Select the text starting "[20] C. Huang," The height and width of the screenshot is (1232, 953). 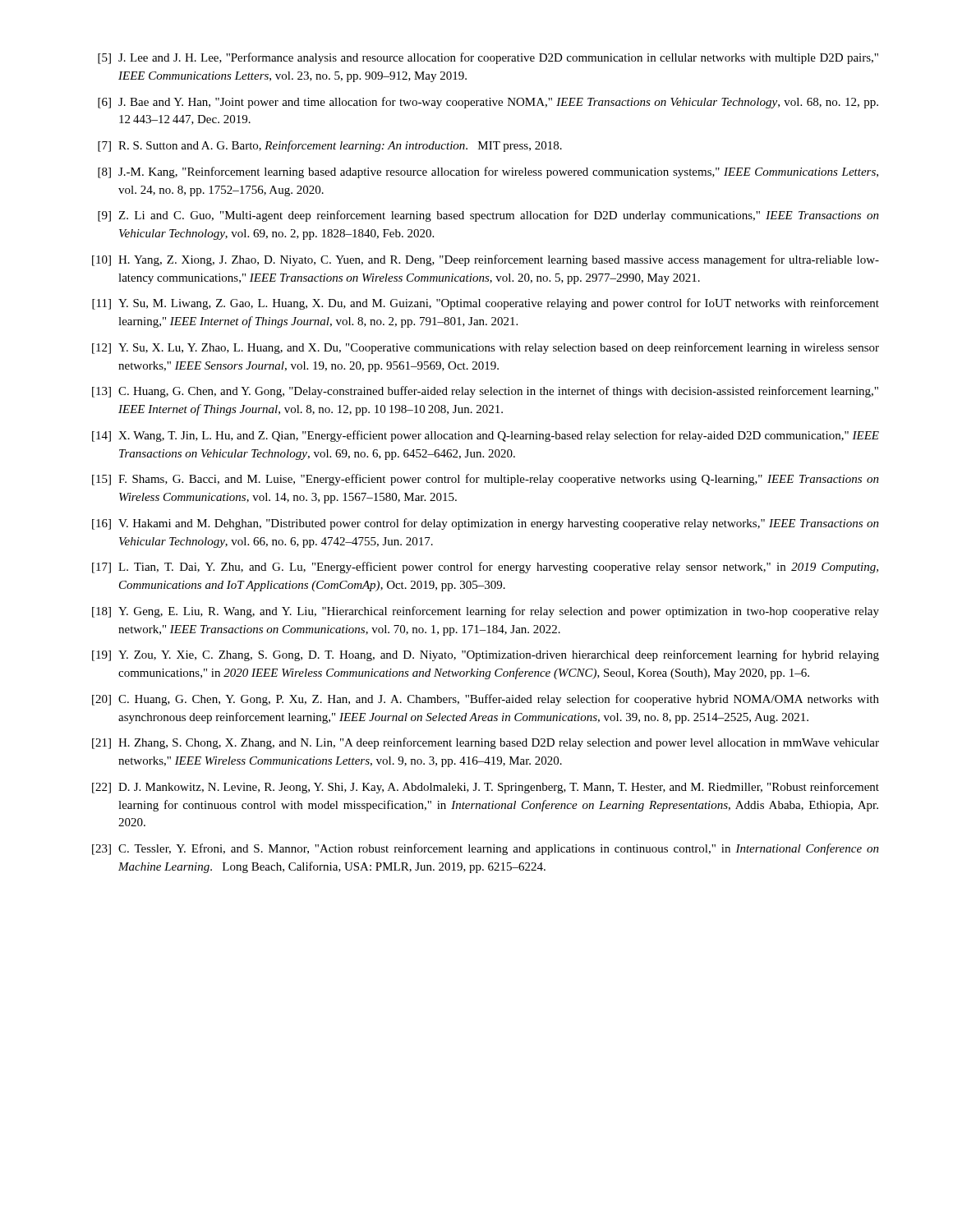pos(476,708)
